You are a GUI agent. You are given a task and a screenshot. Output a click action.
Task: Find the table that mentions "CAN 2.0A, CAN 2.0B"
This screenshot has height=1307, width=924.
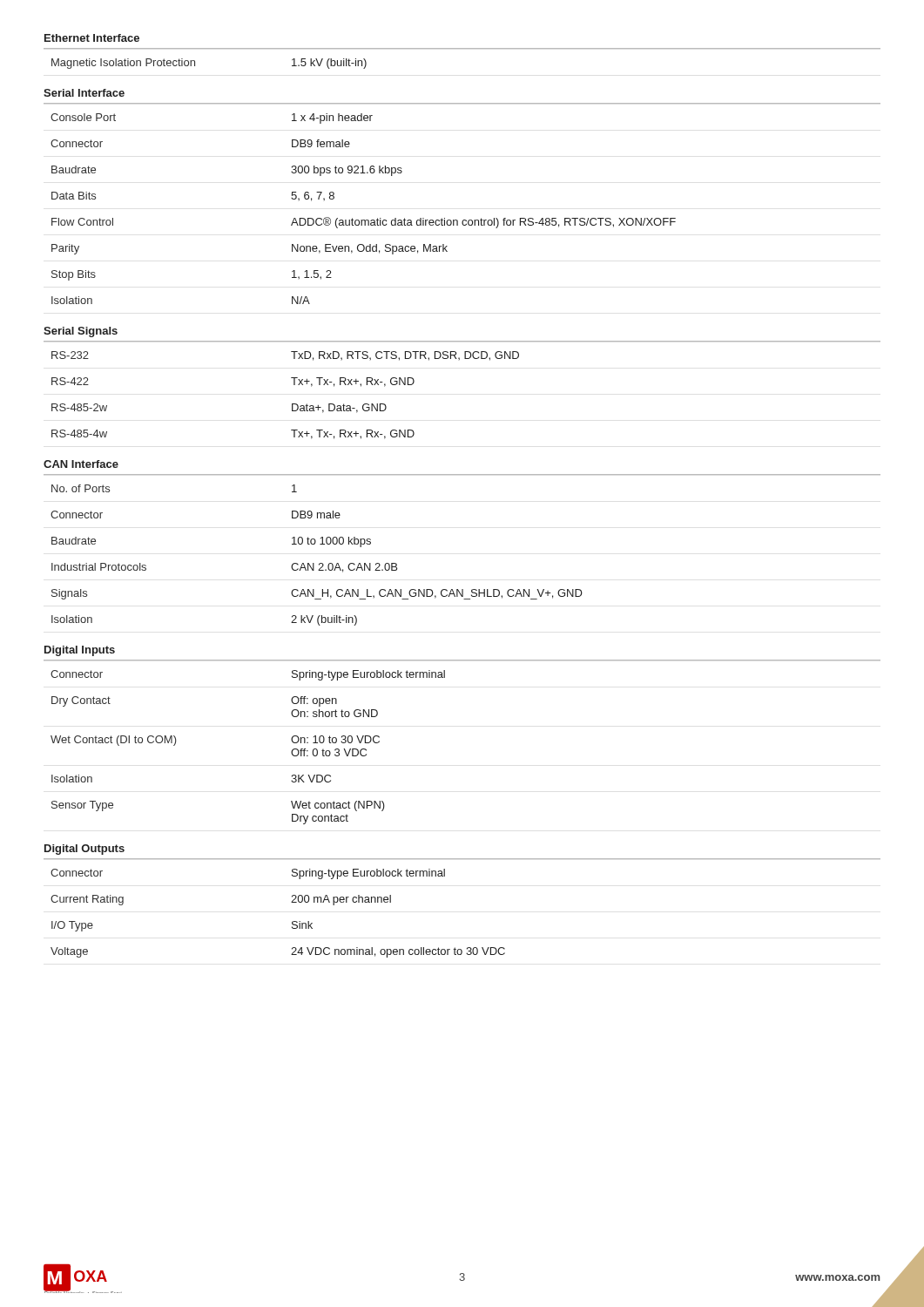[x=462, y=554]
